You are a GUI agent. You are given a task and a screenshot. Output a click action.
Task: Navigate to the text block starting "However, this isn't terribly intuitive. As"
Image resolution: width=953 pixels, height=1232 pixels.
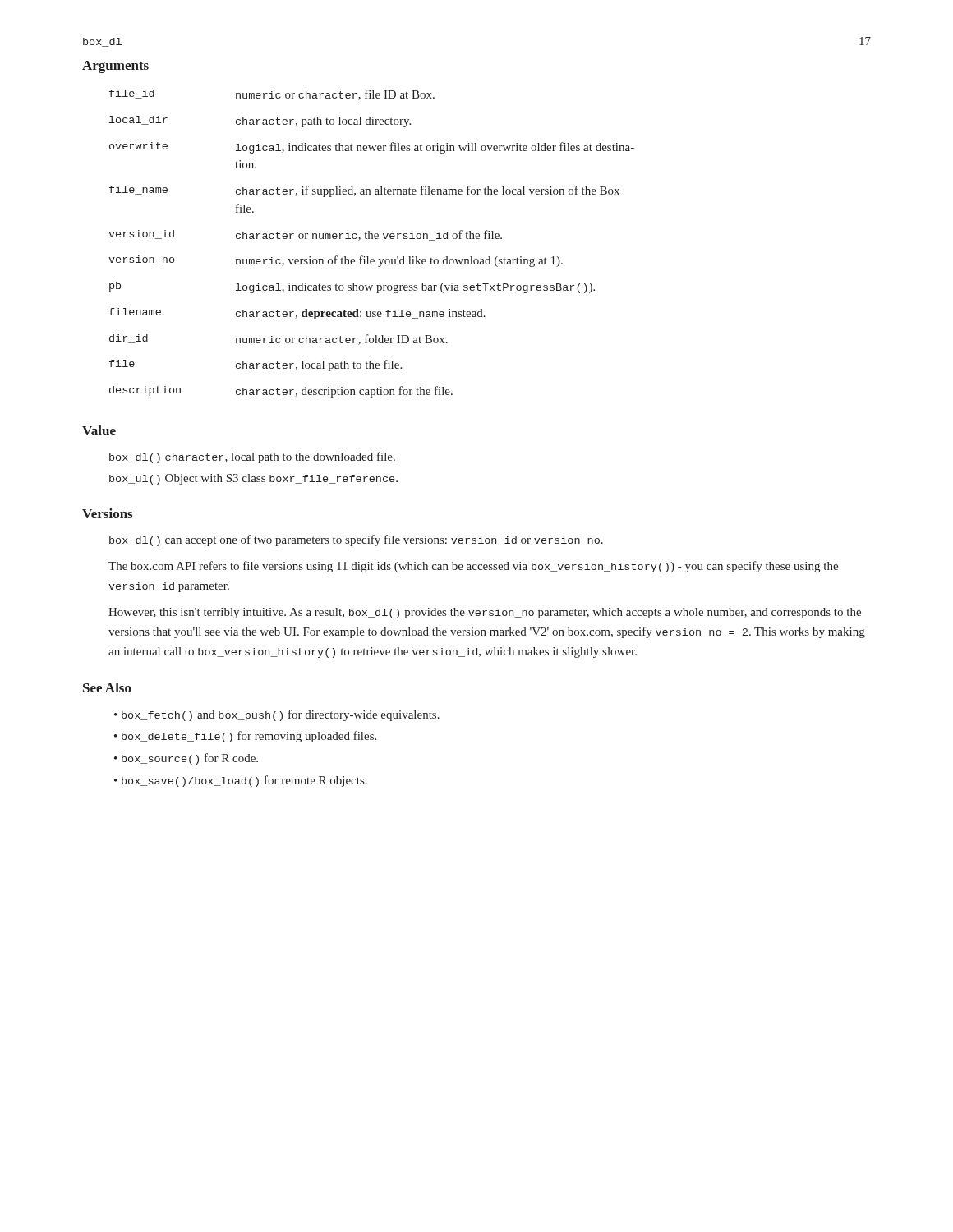[x=487, y=632]
